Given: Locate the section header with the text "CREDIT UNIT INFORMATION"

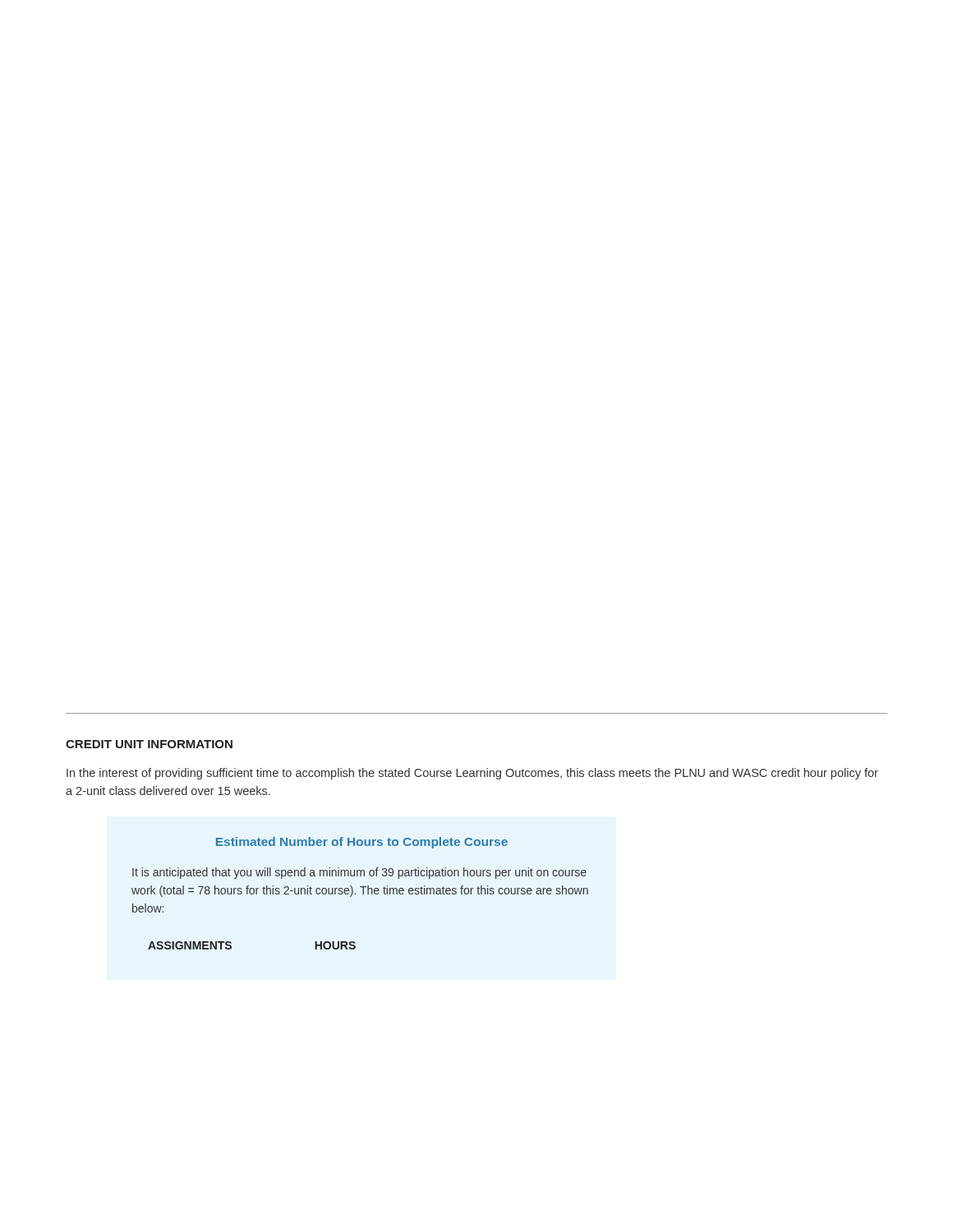Looking at the screenshot, I should (149, 744).
